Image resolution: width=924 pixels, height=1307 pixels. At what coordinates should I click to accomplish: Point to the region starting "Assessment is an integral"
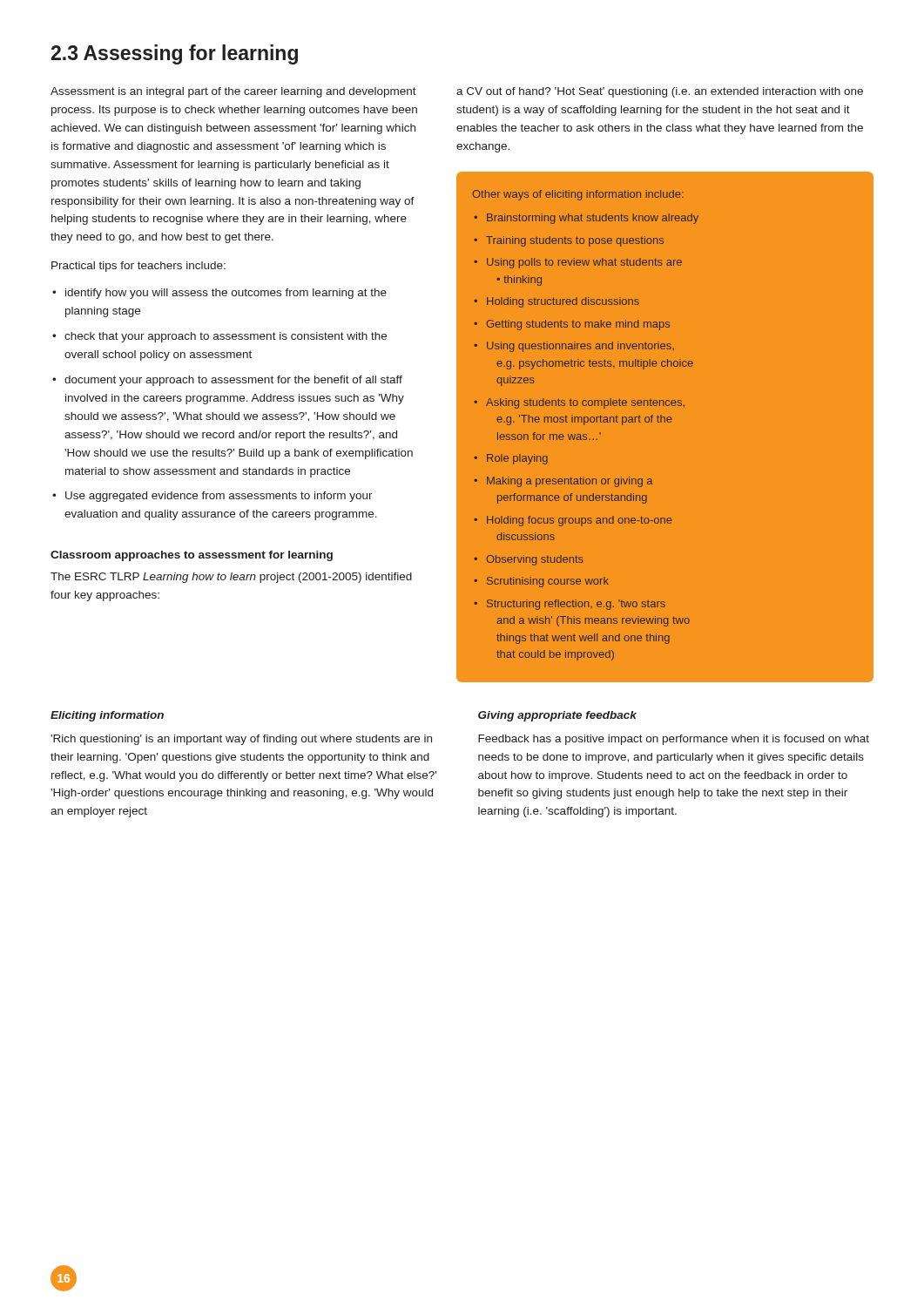234,164
